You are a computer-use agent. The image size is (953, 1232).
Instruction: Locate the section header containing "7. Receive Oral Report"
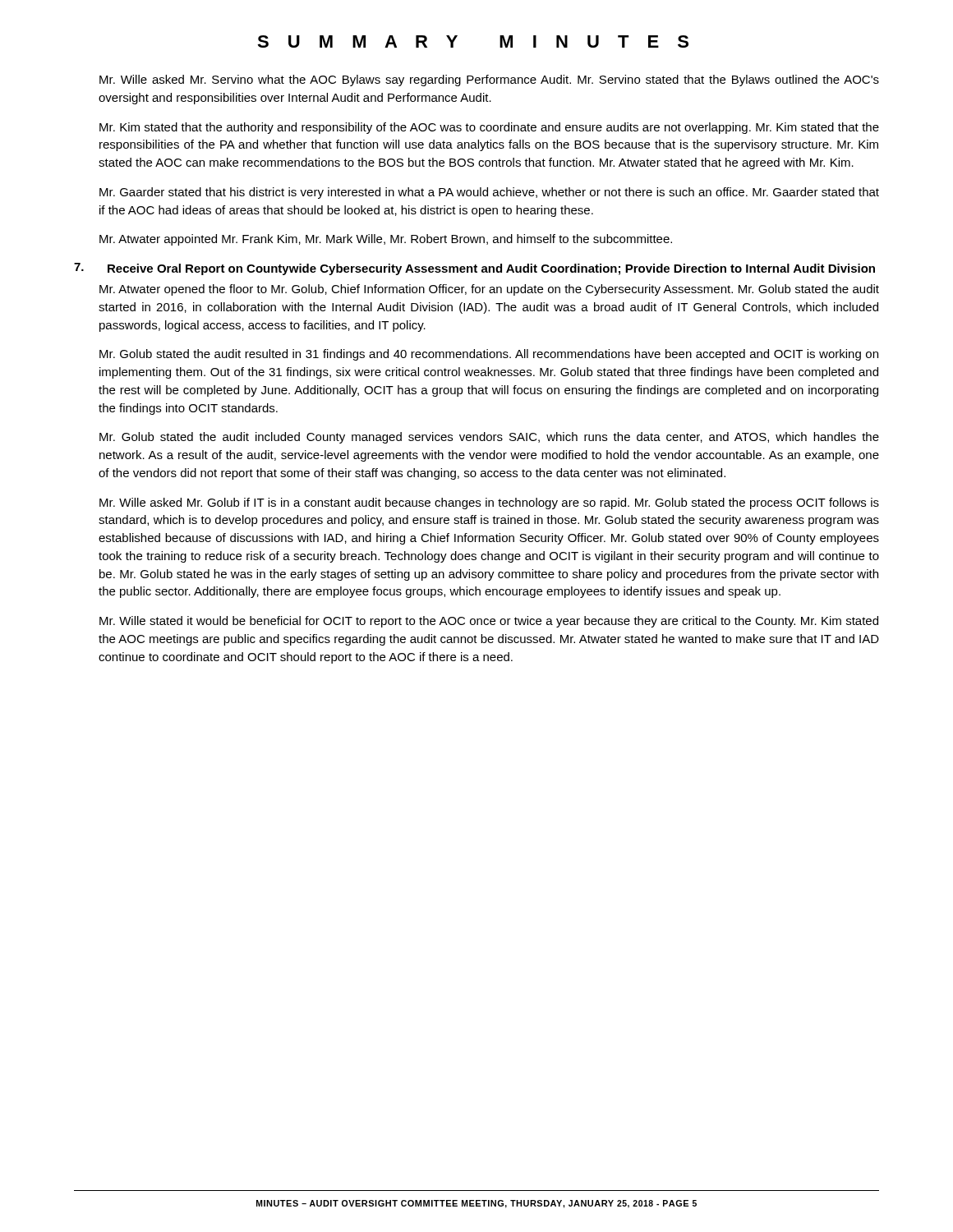point(475,268)
